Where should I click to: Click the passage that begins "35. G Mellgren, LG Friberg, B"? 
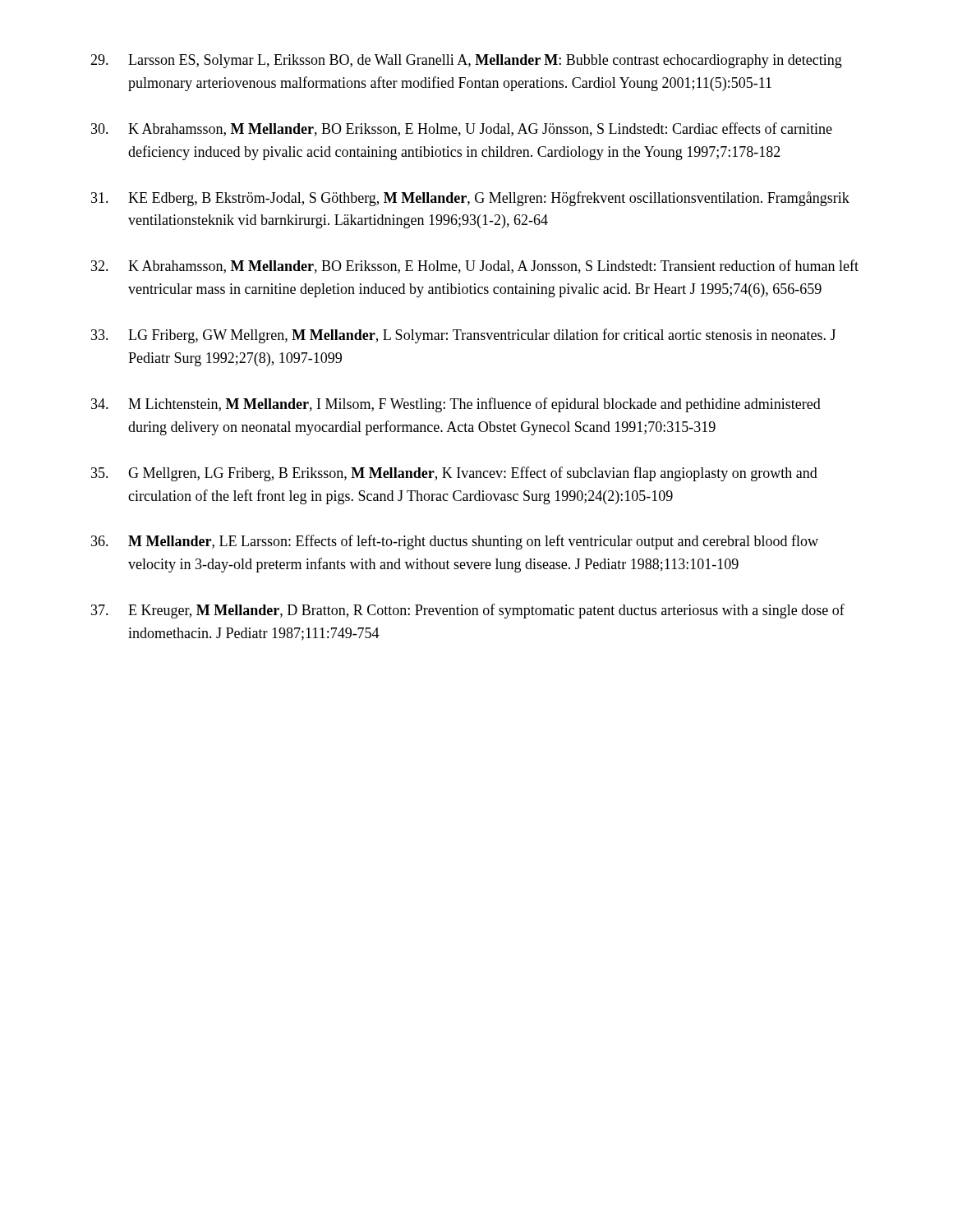point(476,485)
